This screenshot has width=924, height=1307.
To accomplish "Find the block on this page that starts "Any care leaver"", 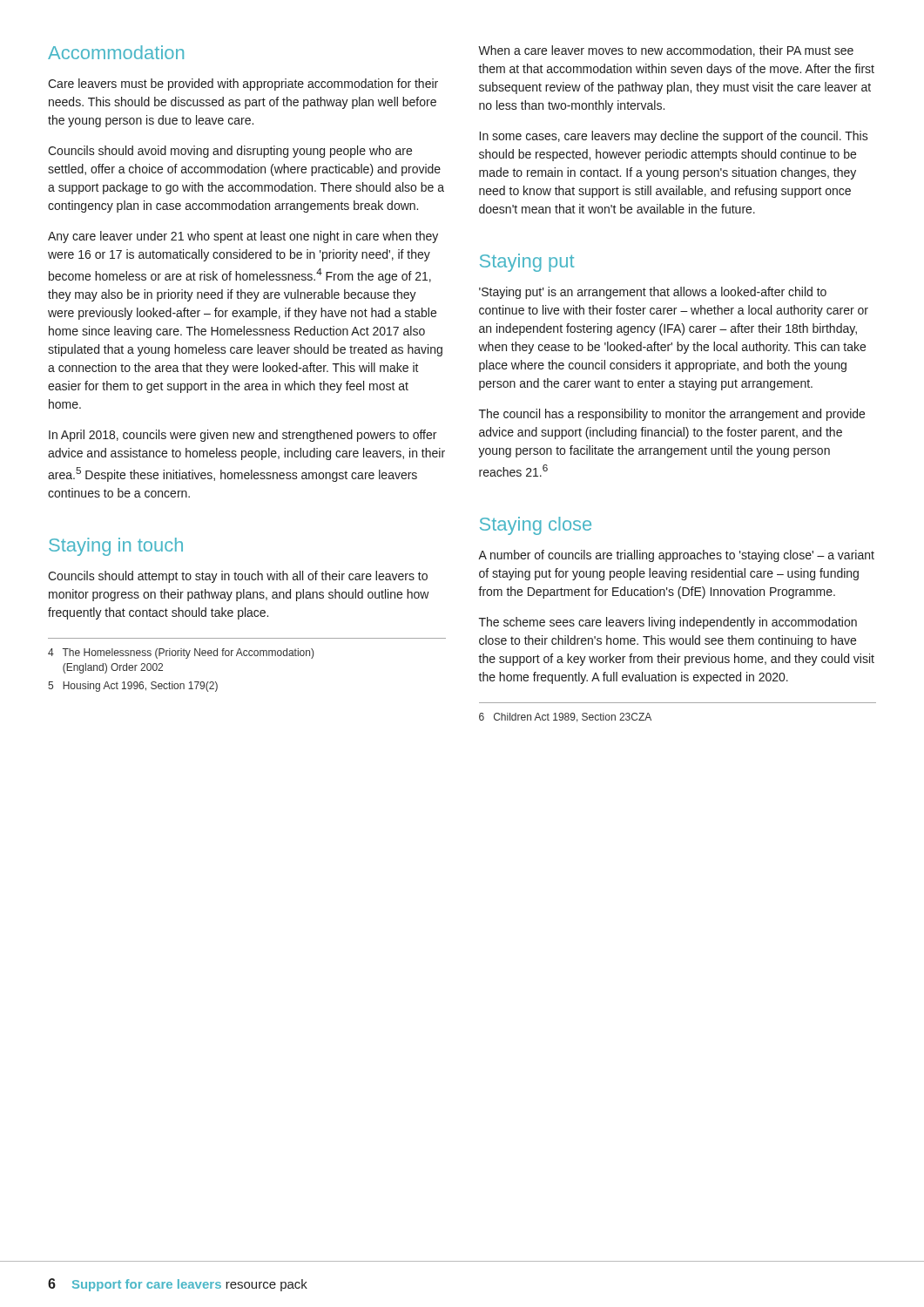I will pyautogui.click(x=247, y=321).
